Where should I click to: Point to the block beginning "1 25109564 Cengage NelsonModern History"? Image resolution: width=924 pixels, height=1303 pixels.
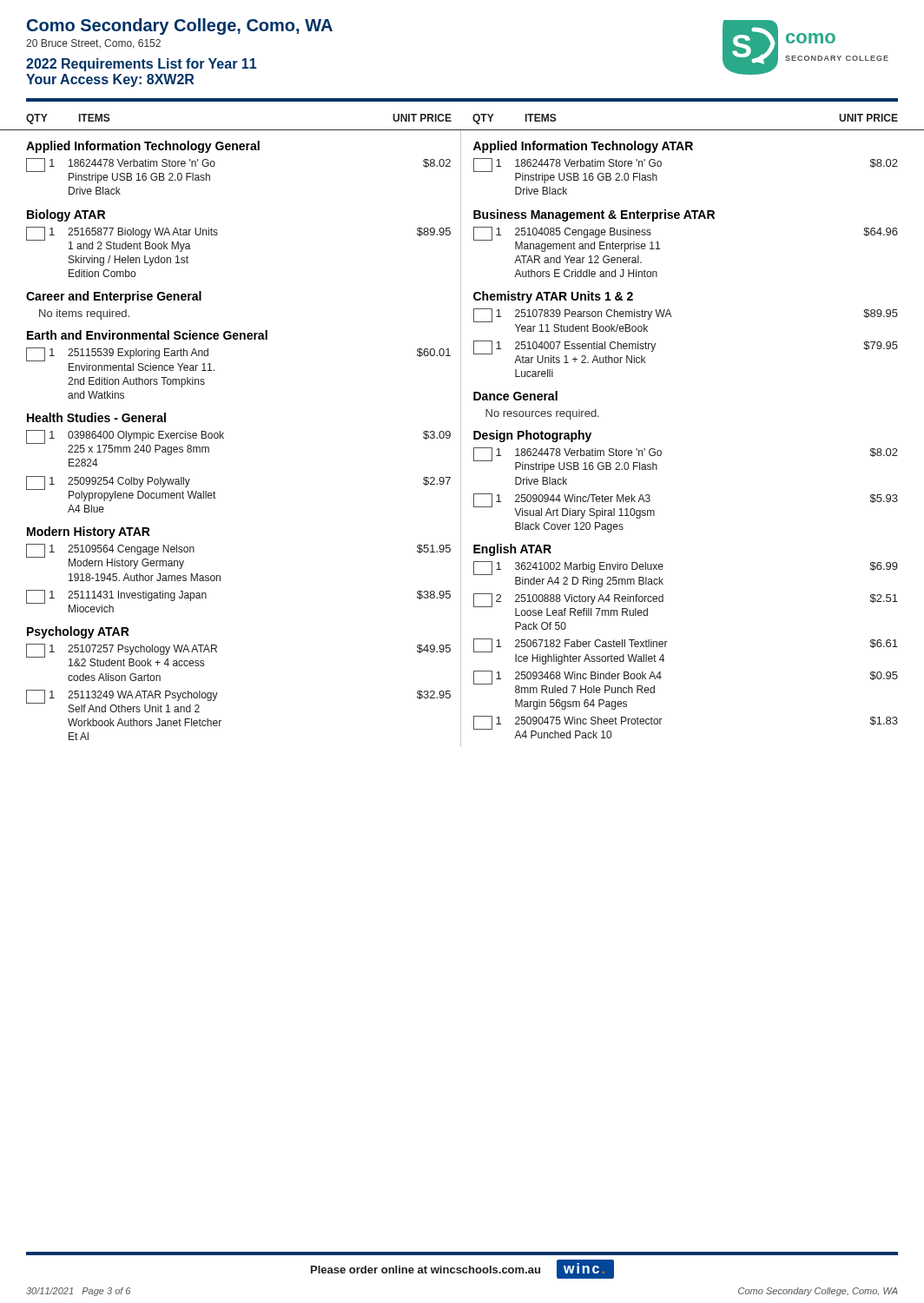[x=128, y=552]
